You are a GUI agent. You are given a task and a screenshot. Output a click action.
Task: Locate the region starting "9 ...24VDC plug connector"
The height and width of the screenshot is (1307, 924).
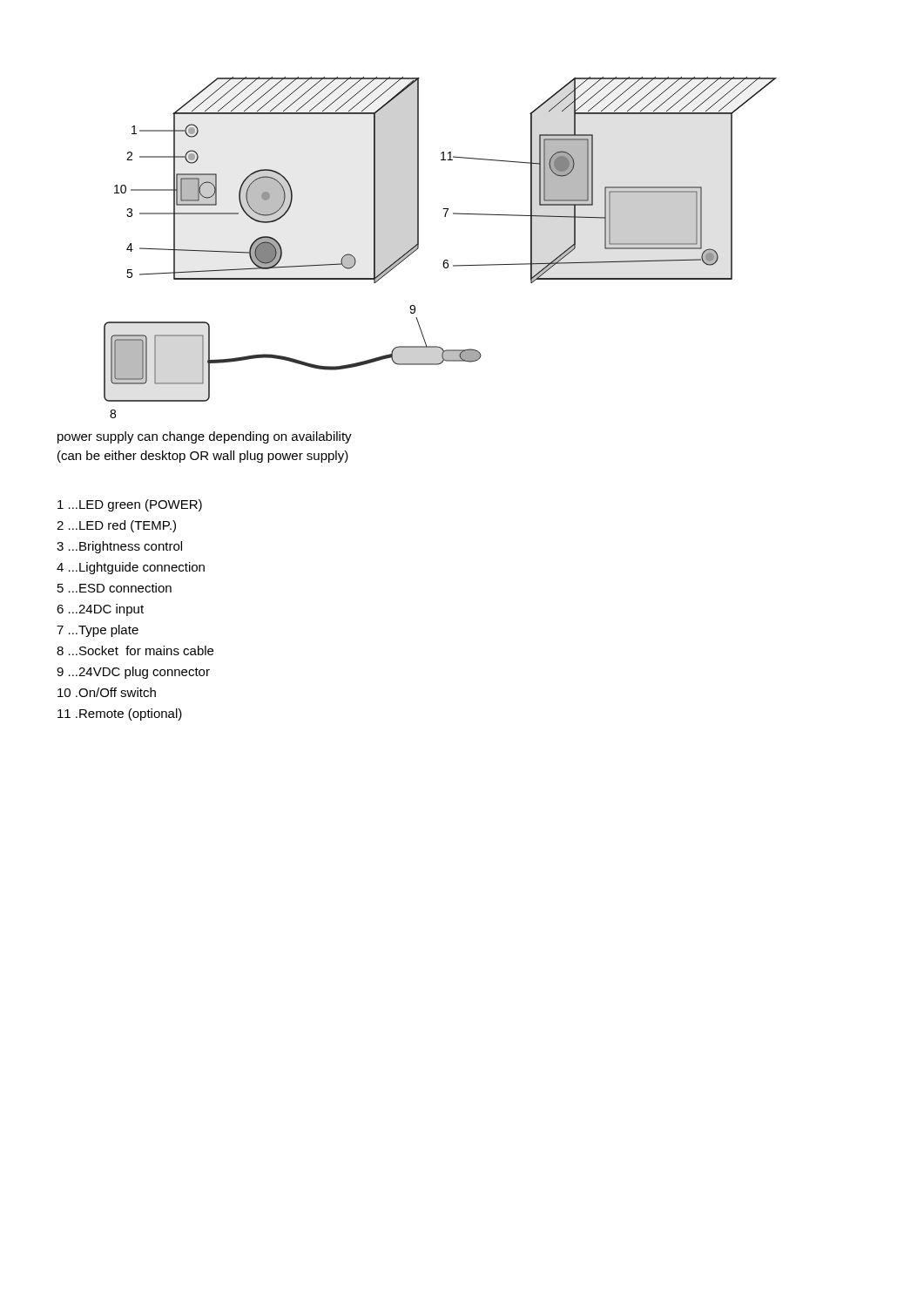[x=133, y=671]
